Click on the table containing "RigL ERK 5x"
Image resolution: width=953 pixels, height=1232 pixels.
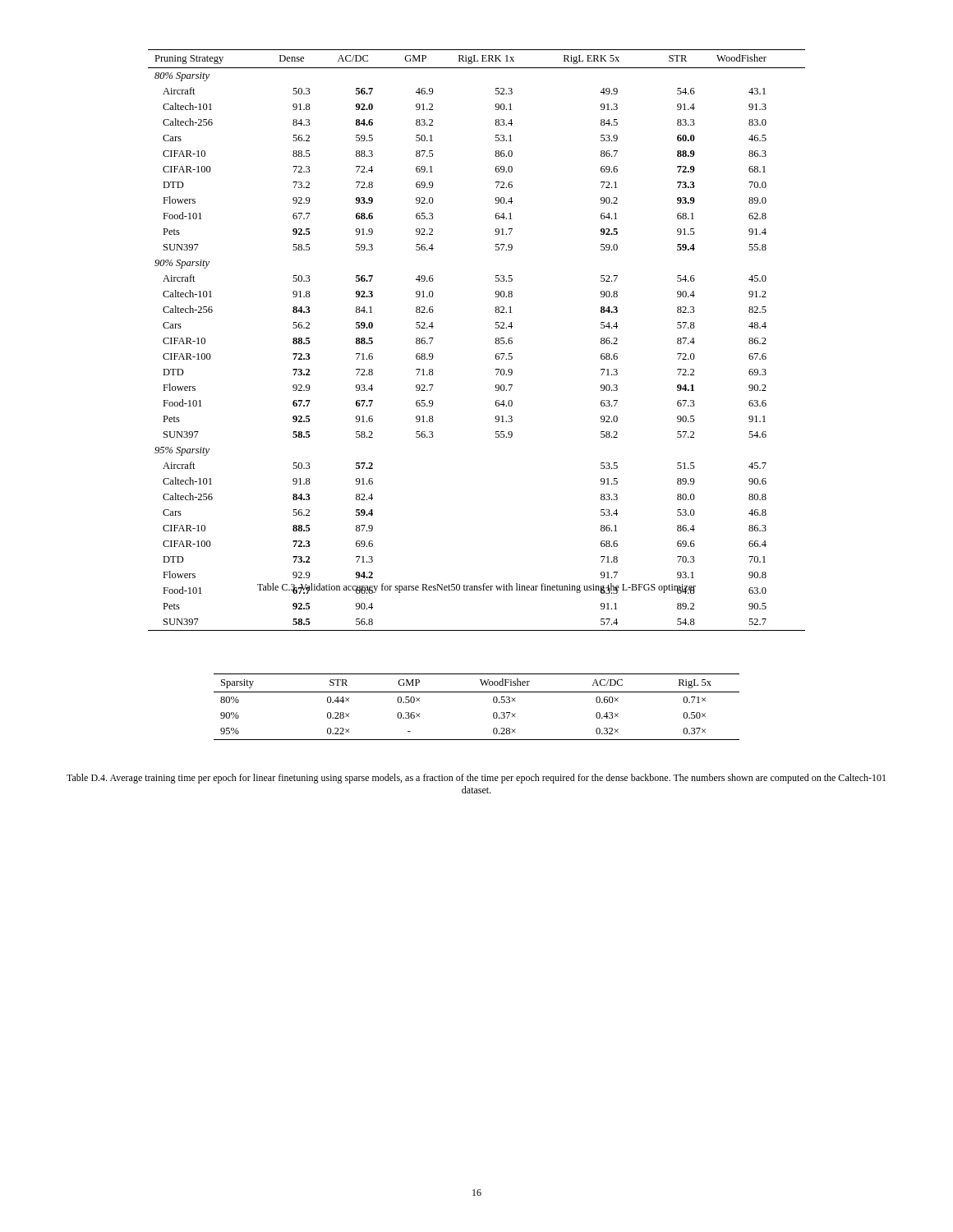[476, 340]
